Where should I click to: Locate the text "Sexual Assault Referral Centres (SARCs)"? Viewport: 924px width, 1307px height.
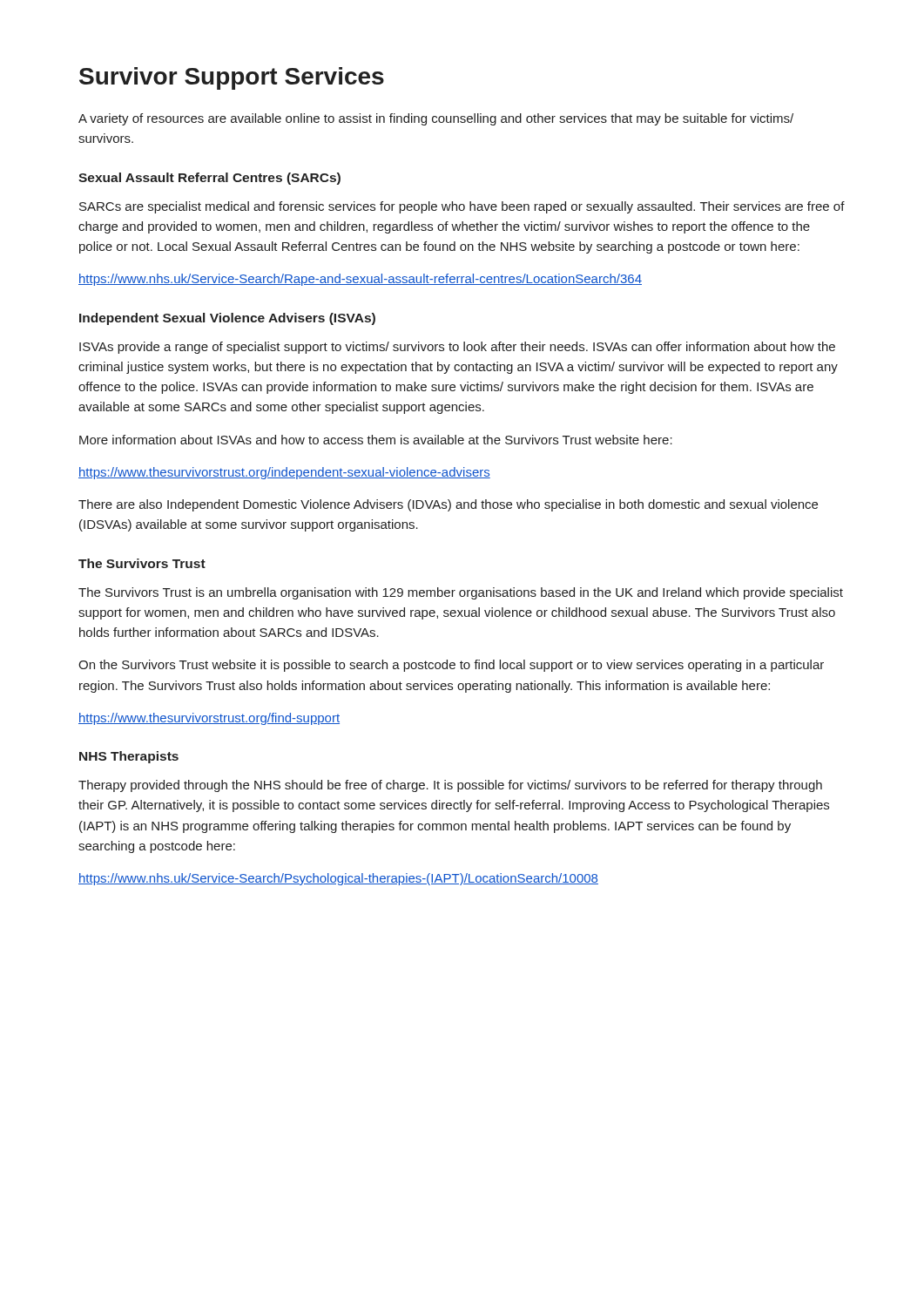pos(210,177)
